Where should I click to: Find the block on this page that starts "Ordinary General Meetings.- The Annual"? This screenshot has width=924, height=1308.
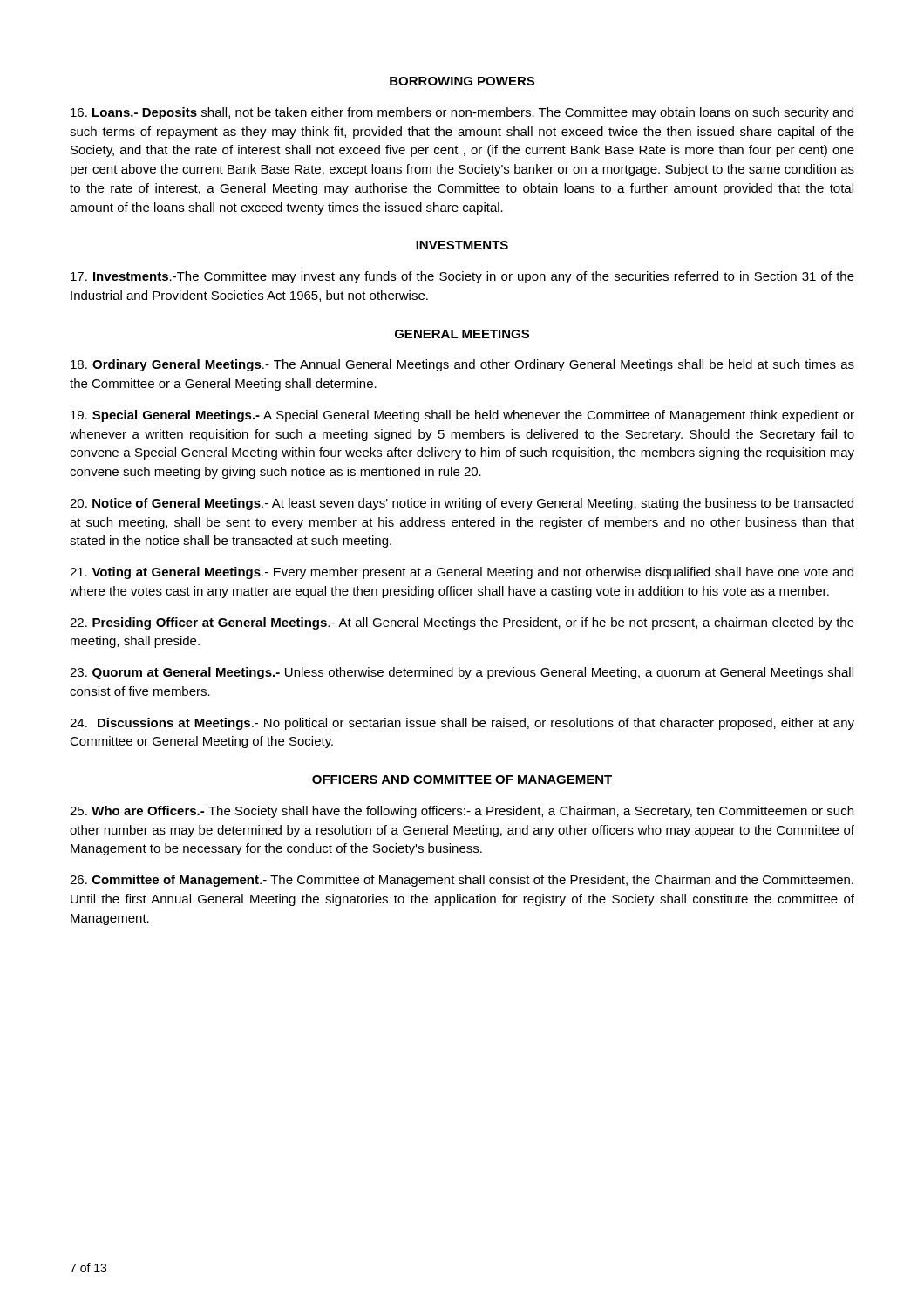(462, 374)
